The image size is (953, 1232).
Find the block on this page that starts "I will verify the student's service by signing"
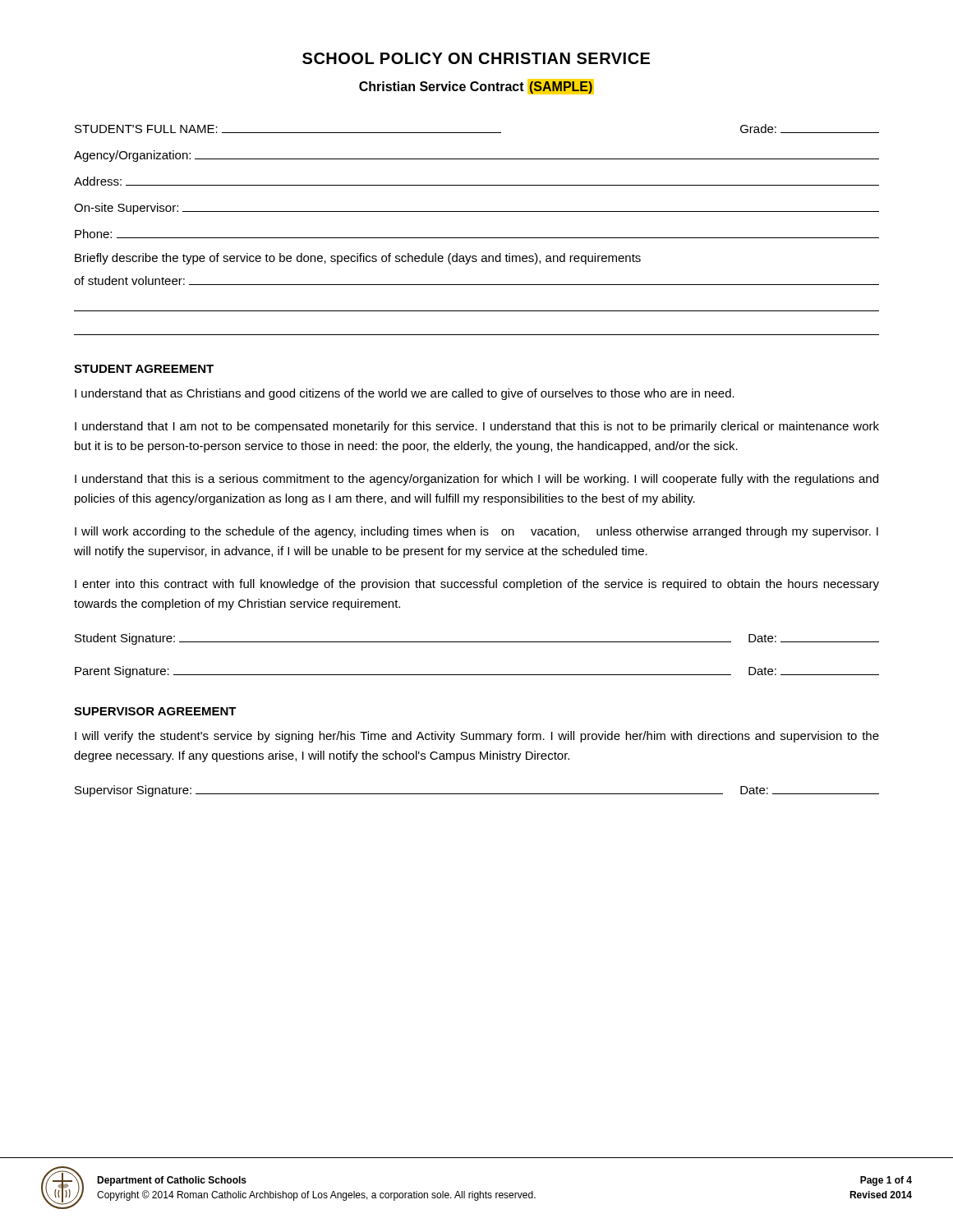click(x=476, y=745)
